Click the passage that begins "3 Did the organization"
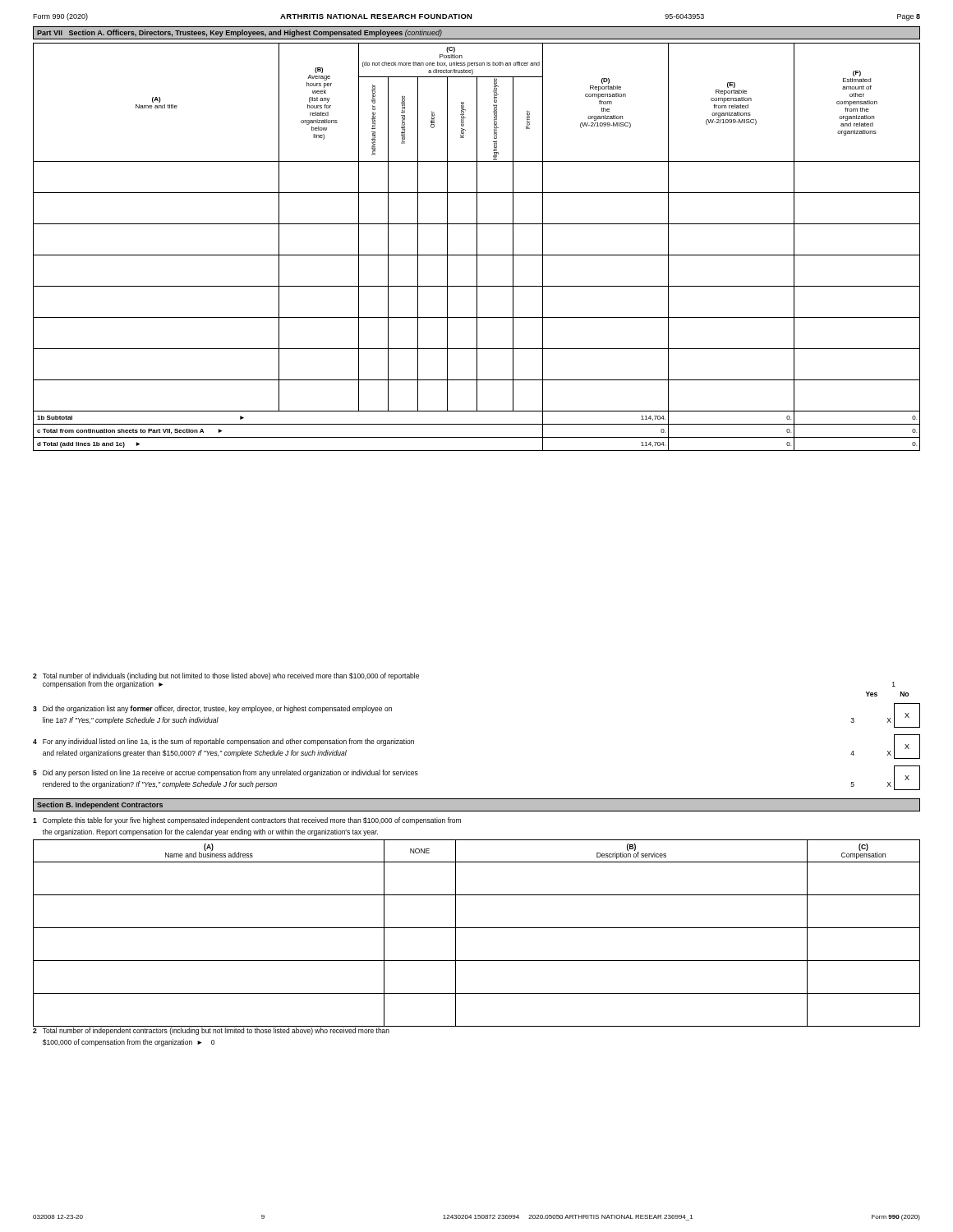The height and width of the screenshot is (1232, 953). coord(212,709)
